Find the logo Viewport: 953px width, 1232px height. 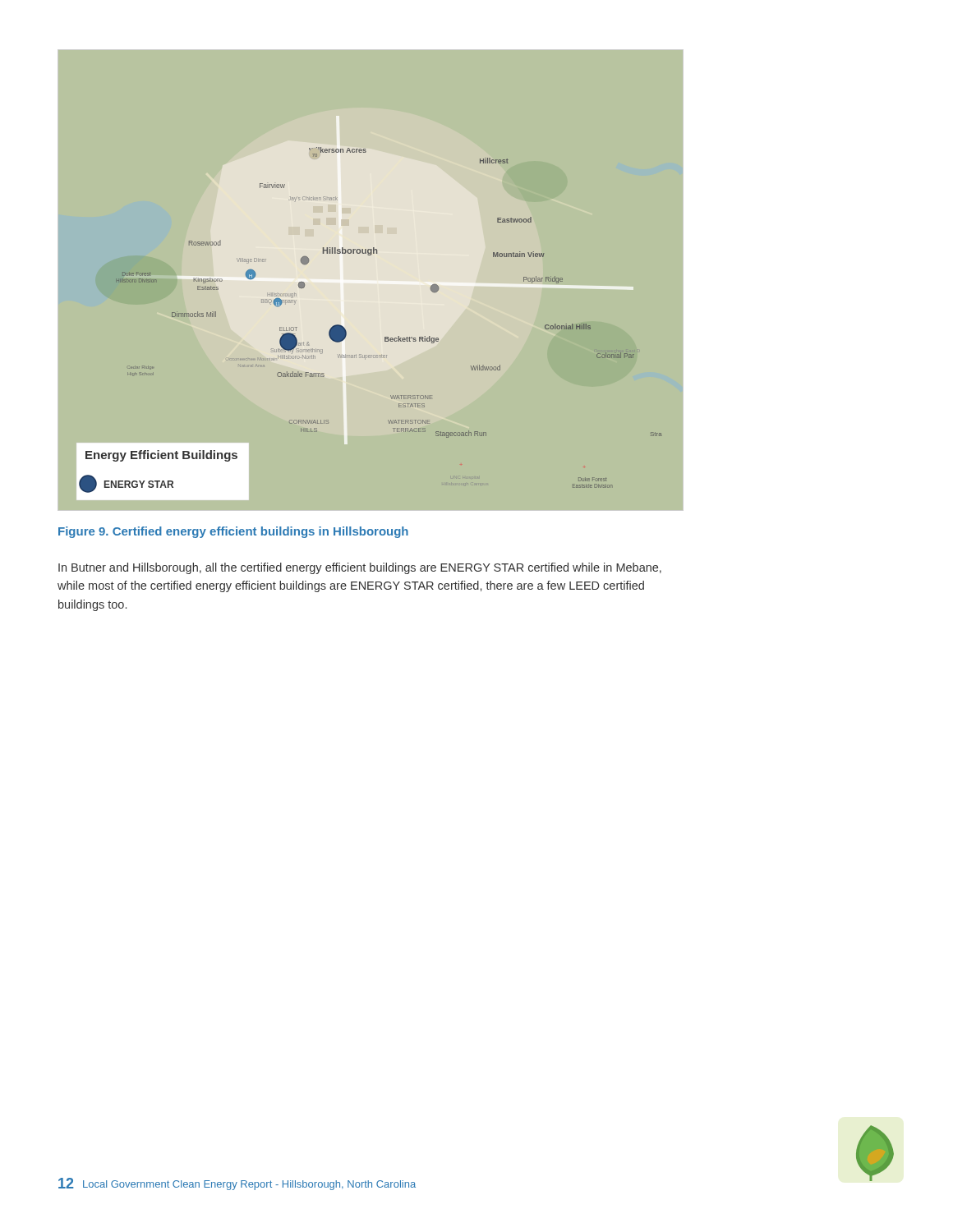pyautogui.click(x=871, y=1150)
